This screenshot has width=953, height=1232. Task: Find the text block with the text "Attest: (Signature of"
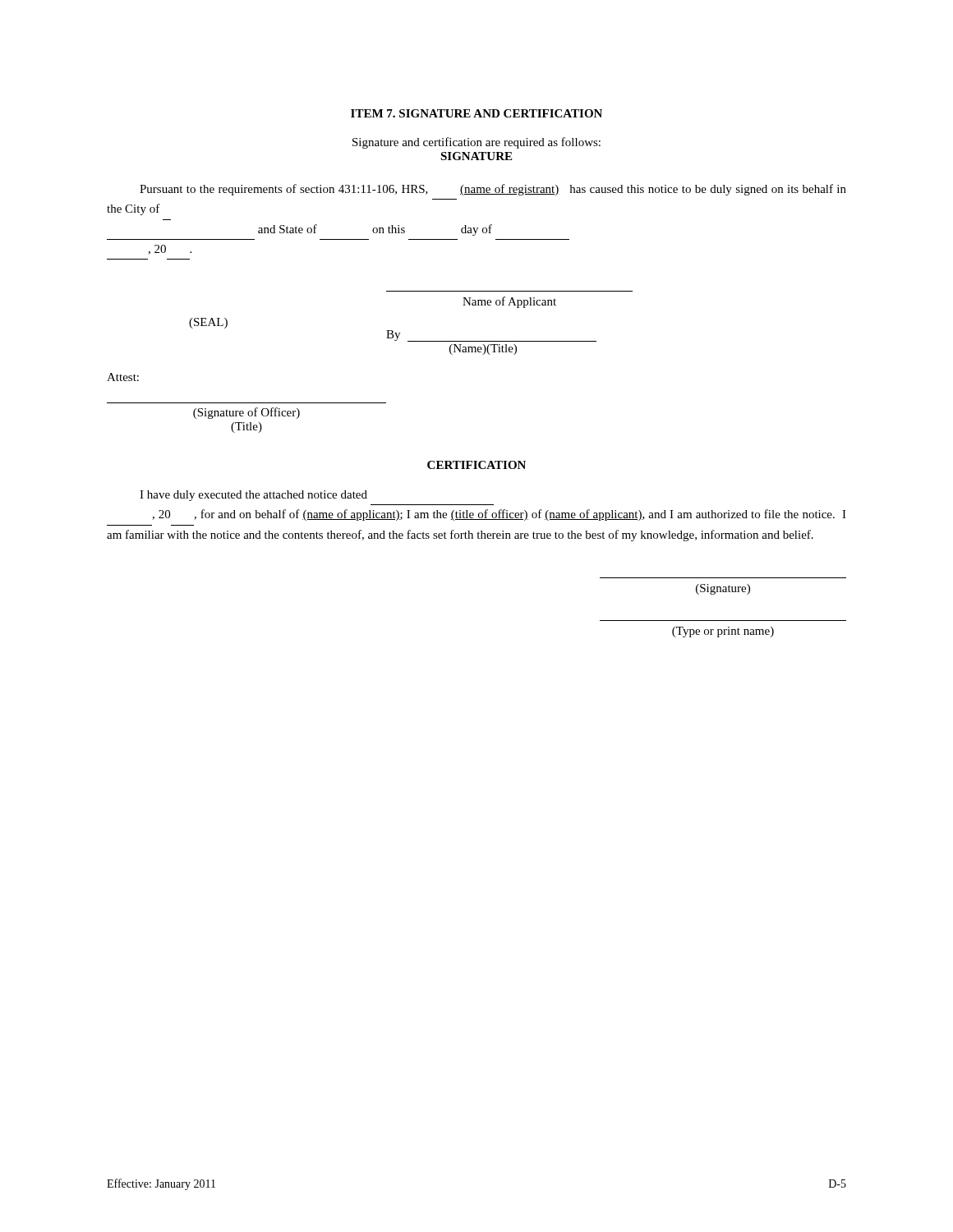click(x=246, y=402)
